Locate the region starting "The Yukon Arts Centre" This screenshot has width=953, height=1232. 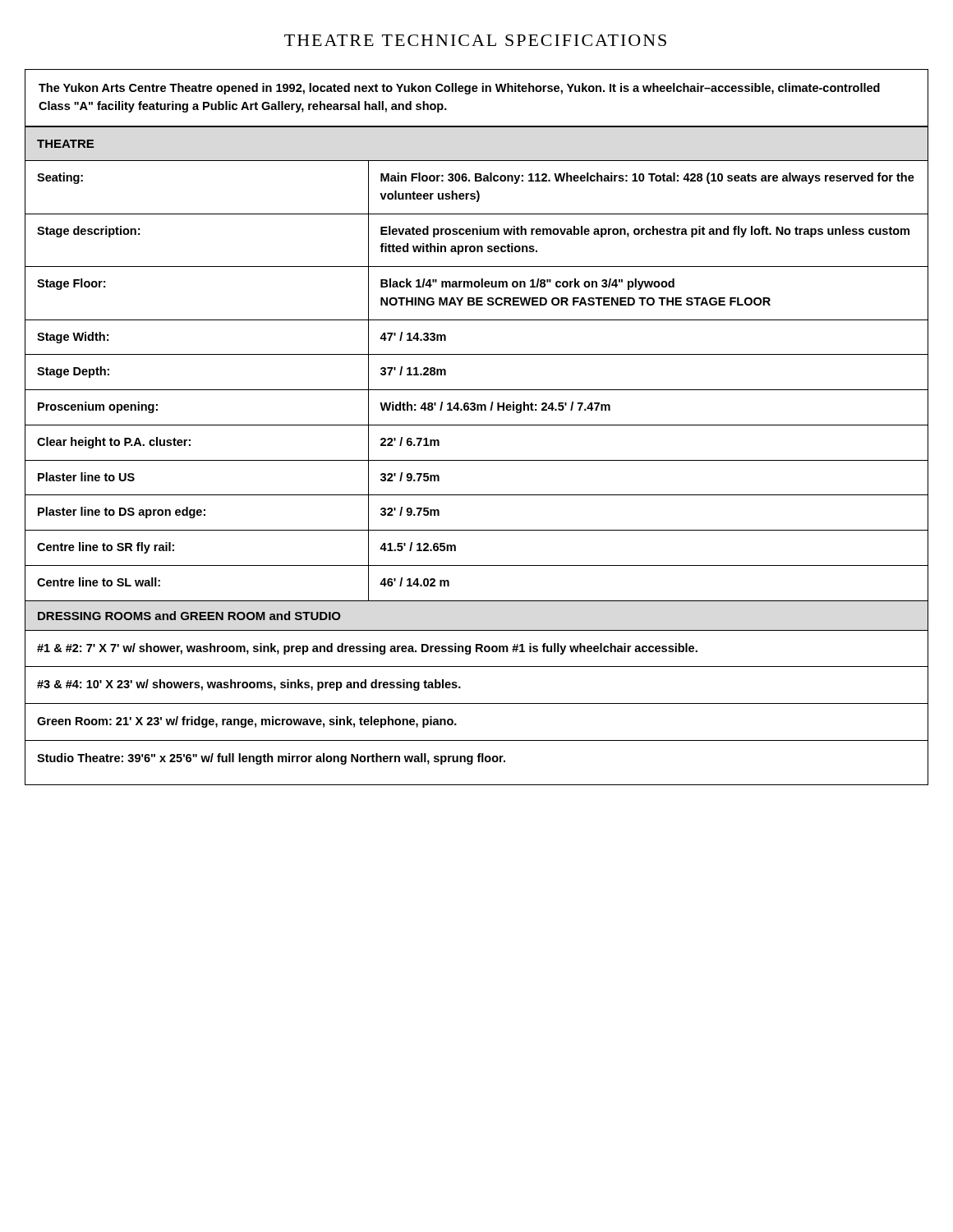click(x=459, y=97)
